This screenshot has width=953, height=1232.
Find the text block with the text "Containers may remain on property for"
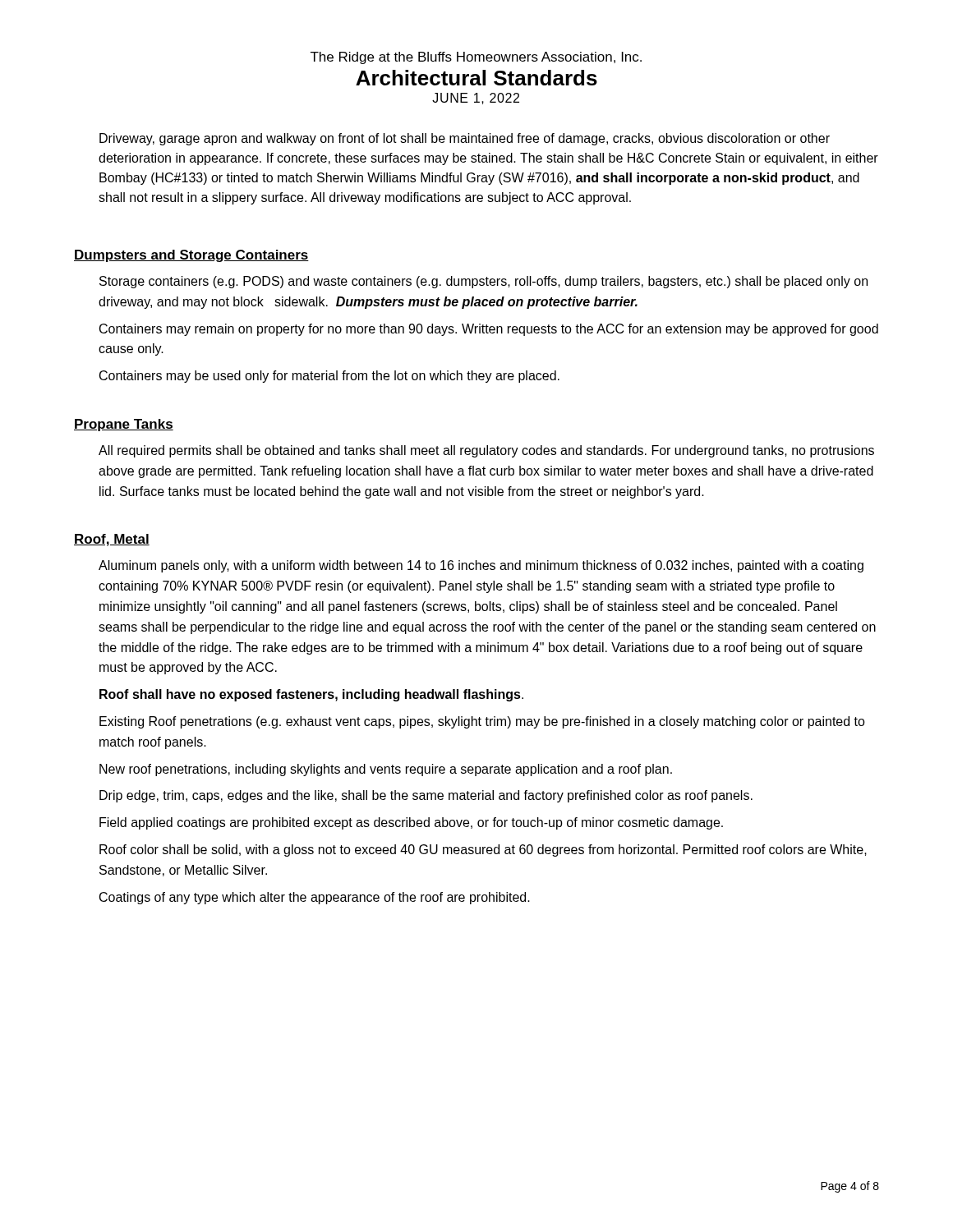489,339
